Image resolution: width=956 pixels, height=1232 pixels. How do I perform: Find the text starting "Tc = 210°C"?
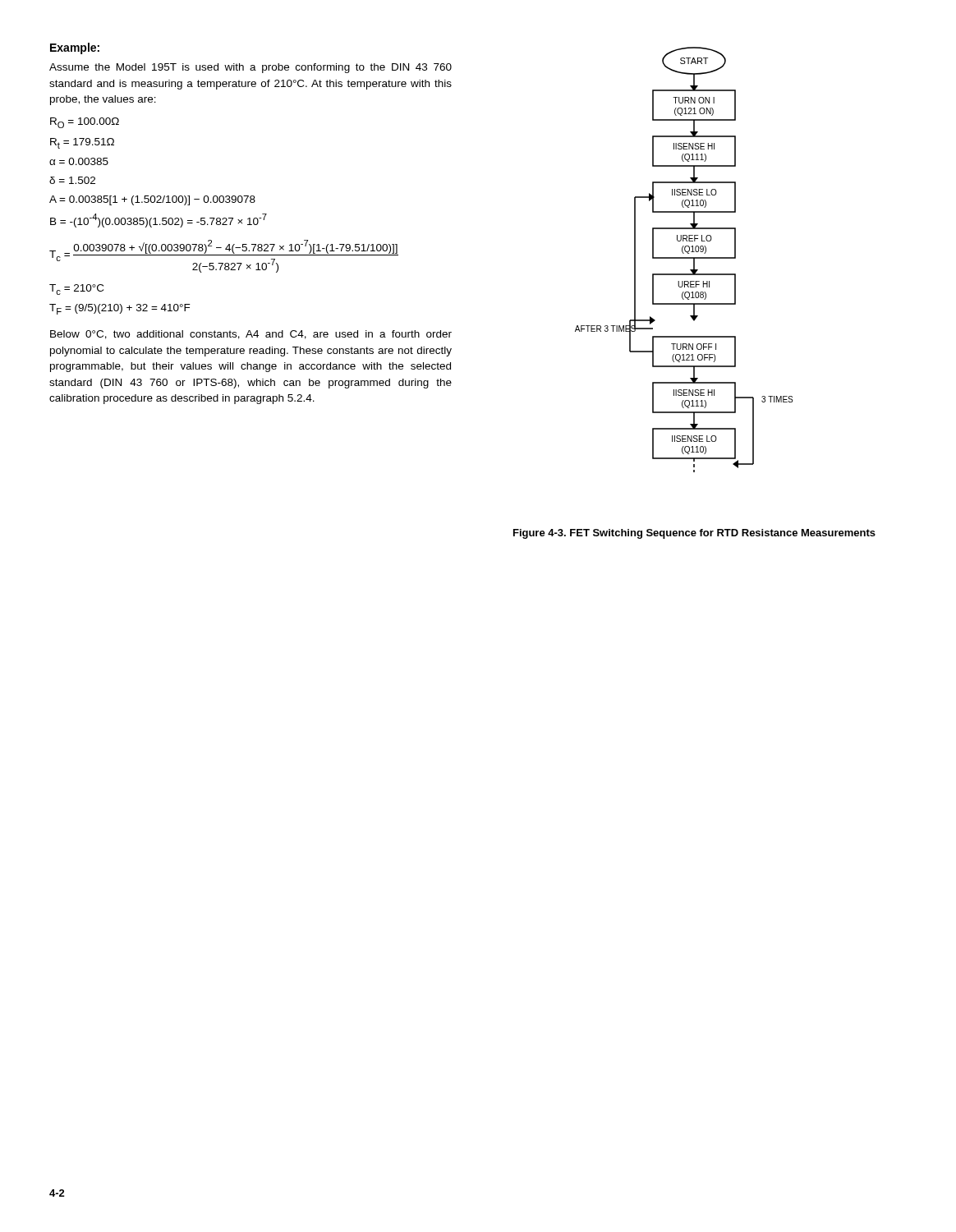pos(120,299)
